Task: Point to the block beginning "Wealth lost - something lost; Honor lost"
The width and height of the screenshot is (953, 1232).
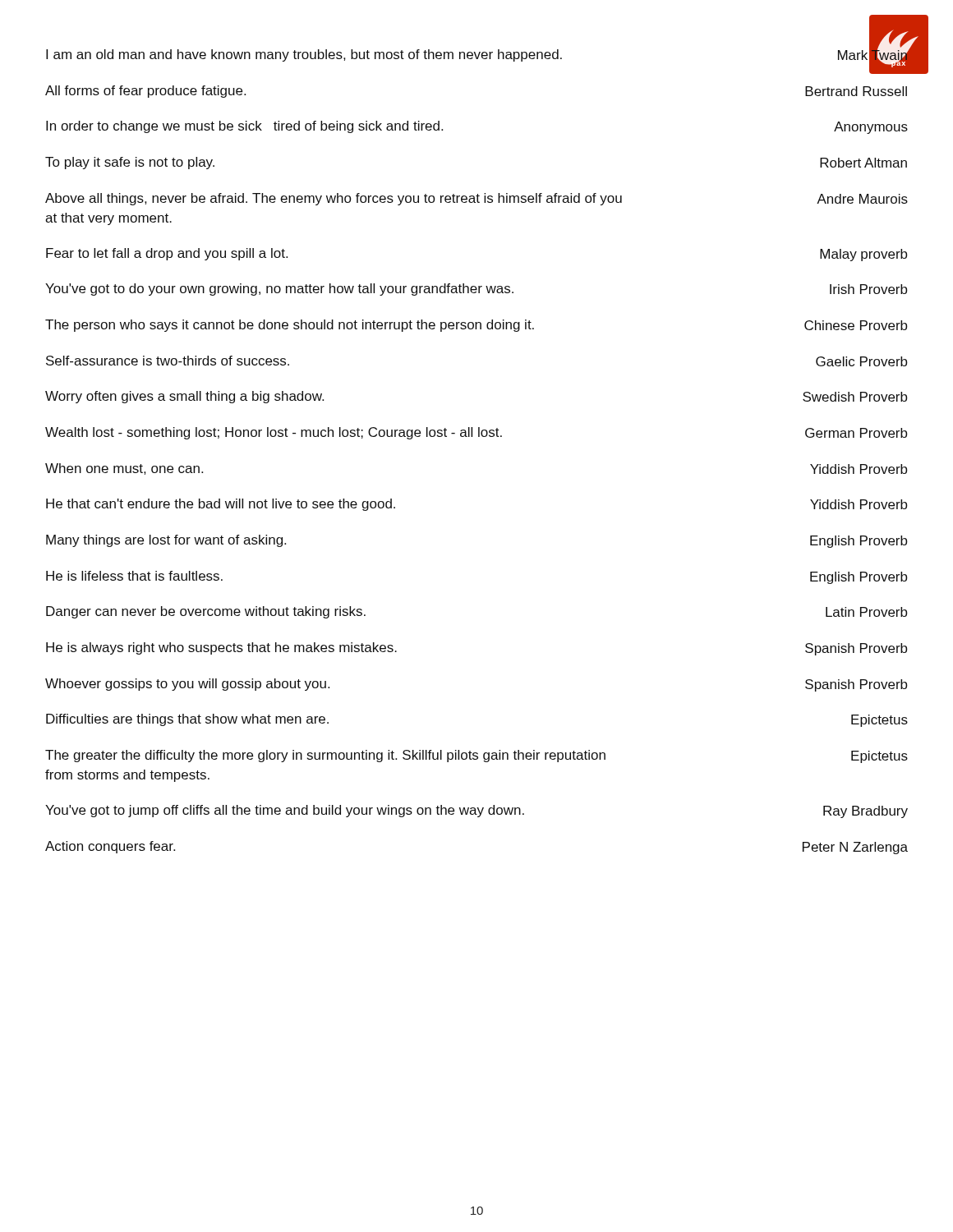Action: pyautogui.click(x=274, y=432)
